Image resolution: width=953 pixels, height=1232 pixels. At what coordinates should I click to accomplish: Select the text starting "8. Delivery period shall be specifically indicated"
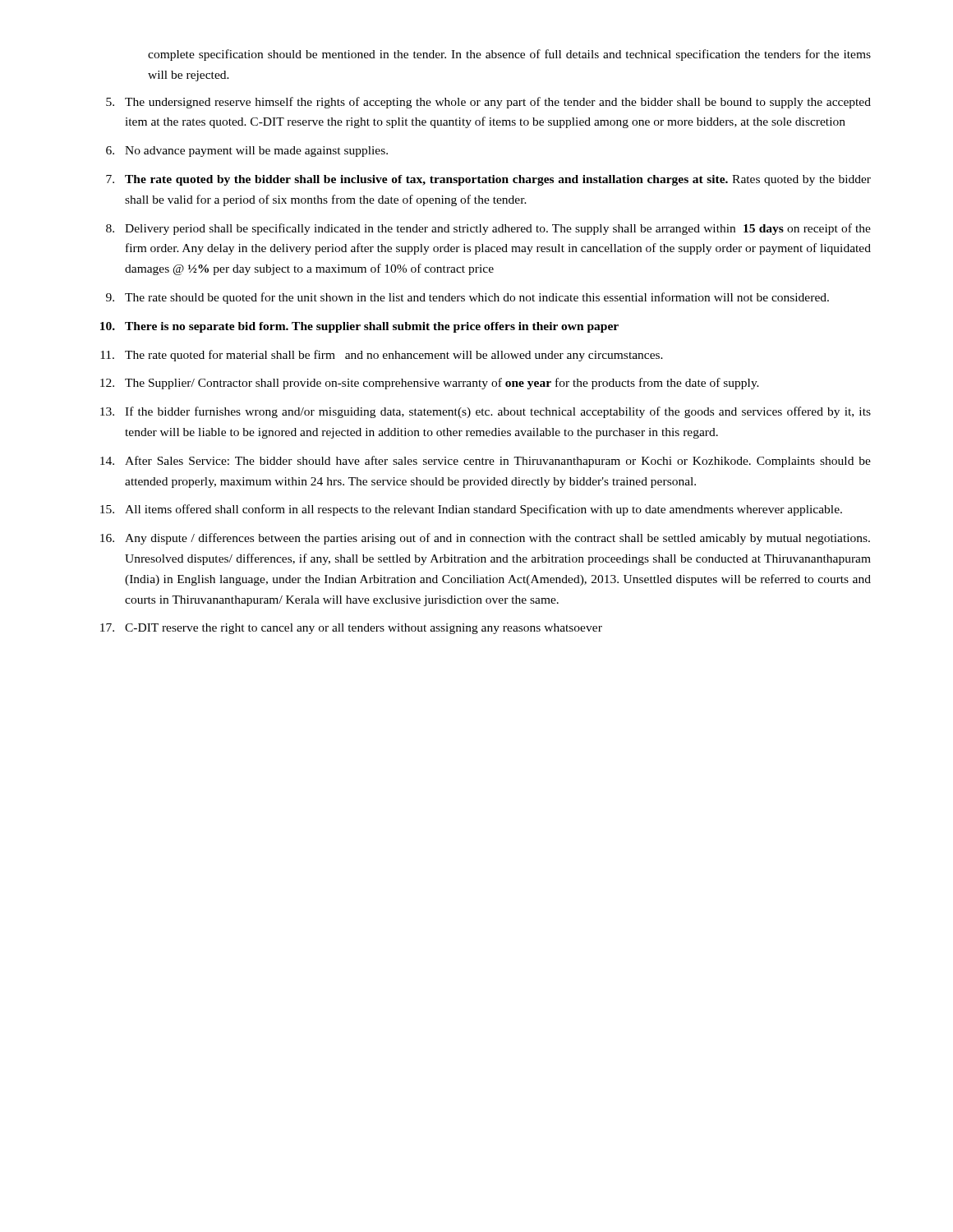[x=476, y=249]
